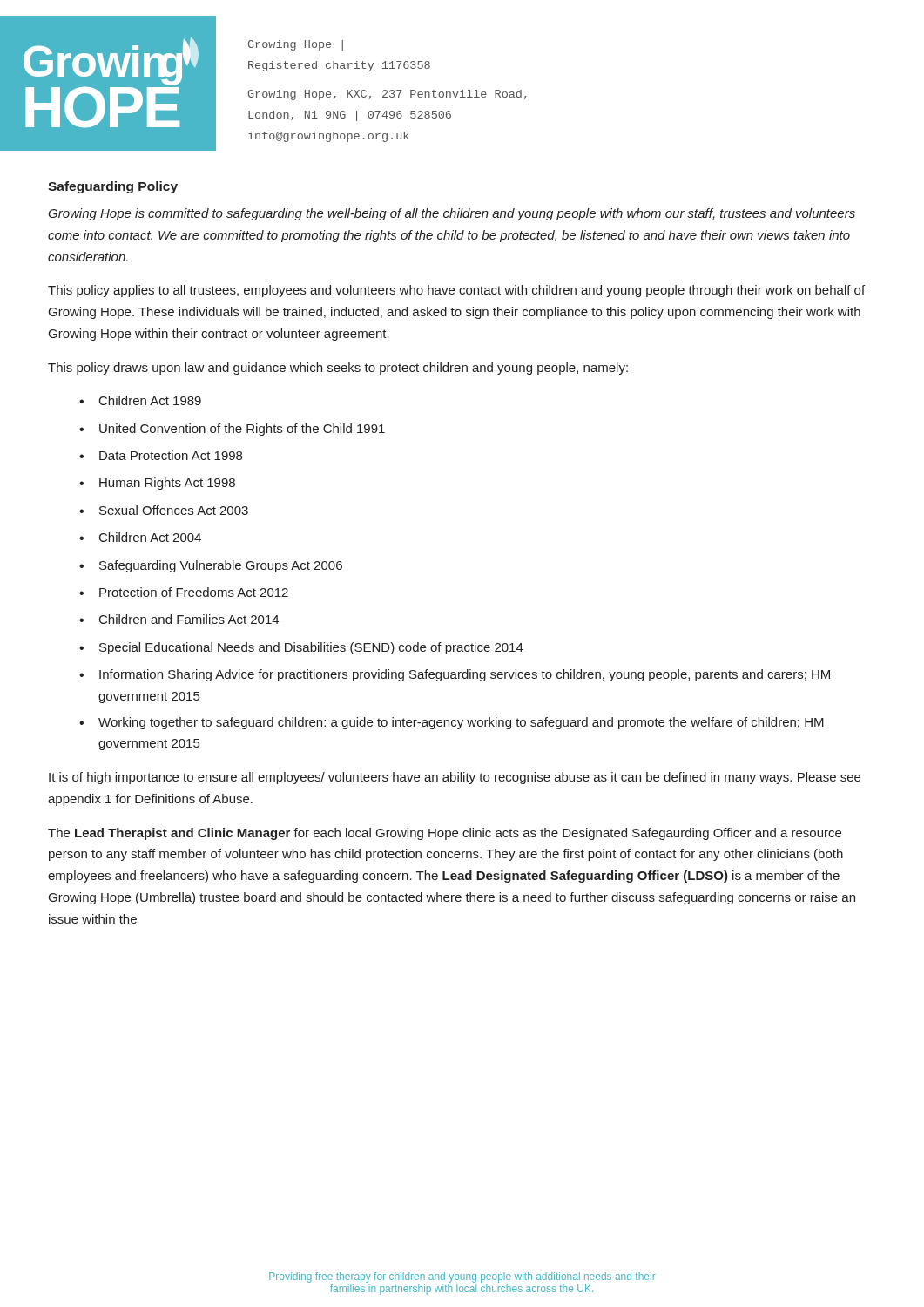This screenshot has width=924, height=1307.
Task: Where is the passage that starts "This policy draws upon law"?
Action: pyautogui.click(x=338, y=367)
